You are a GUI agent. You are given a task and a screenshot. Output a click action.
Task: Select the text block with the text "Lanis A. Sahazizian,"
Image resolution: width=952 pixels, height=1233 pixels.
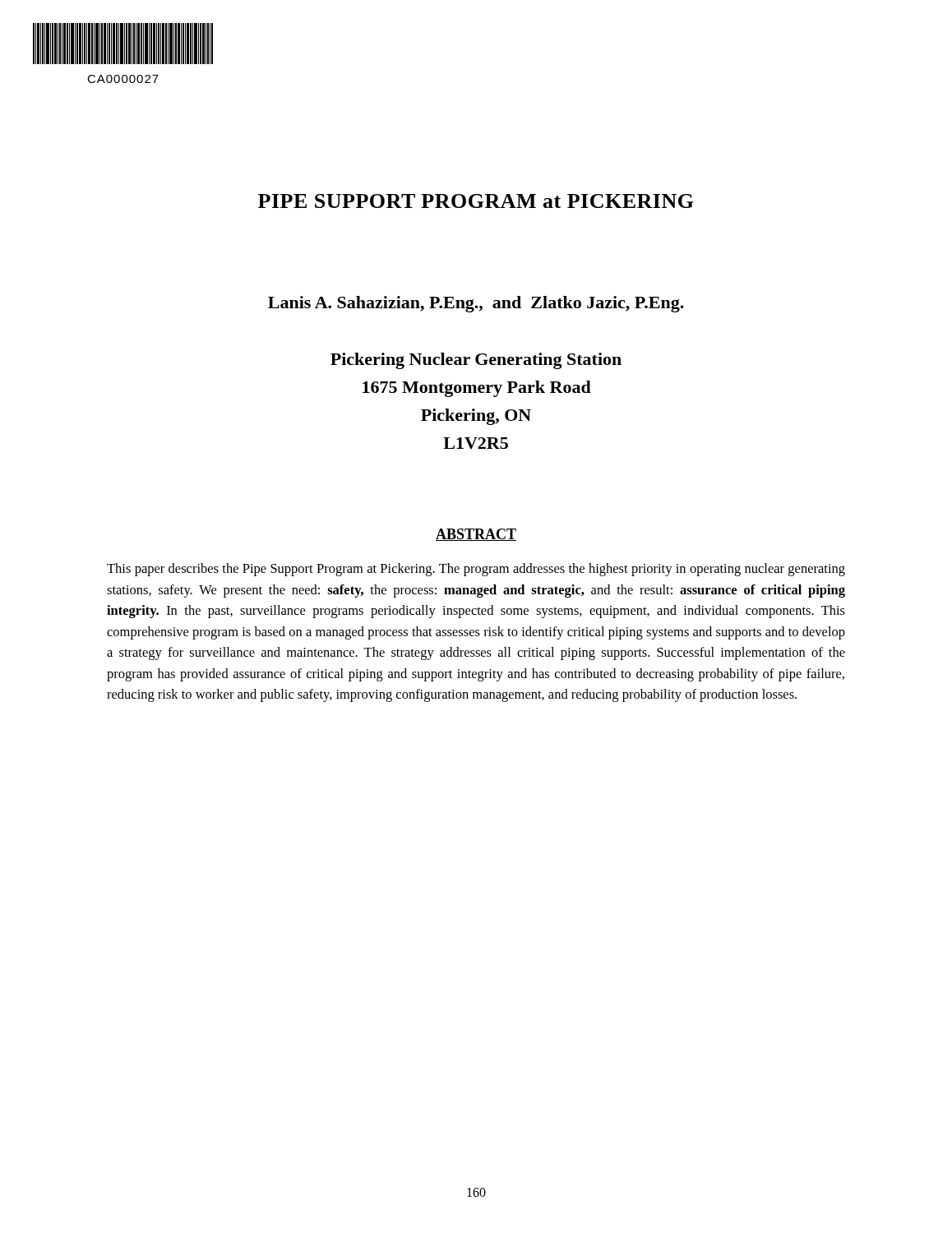476,302
